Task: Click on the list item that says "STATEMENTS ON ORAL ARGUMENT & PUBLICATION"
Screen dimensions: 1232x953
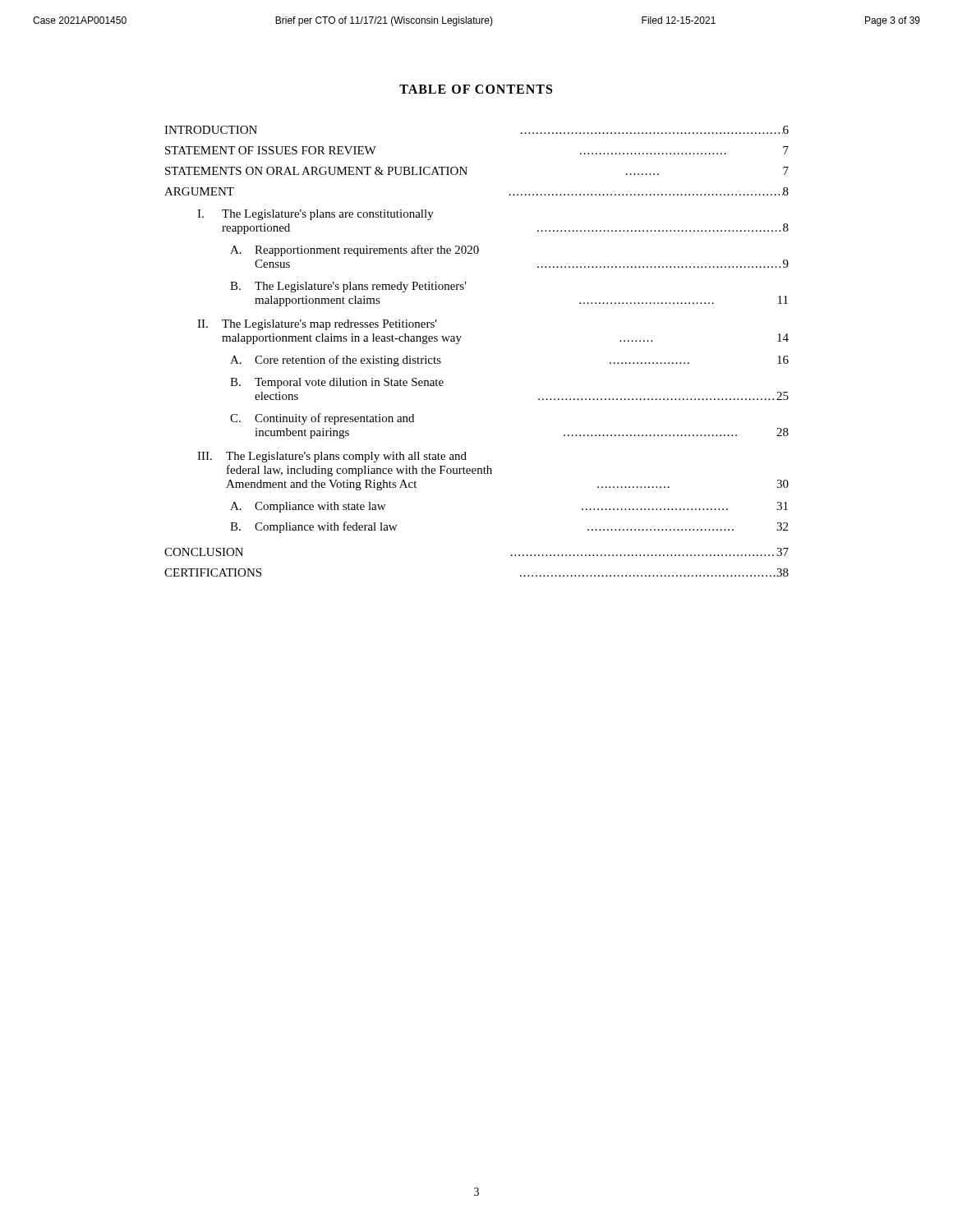Action: click(476, 171)
